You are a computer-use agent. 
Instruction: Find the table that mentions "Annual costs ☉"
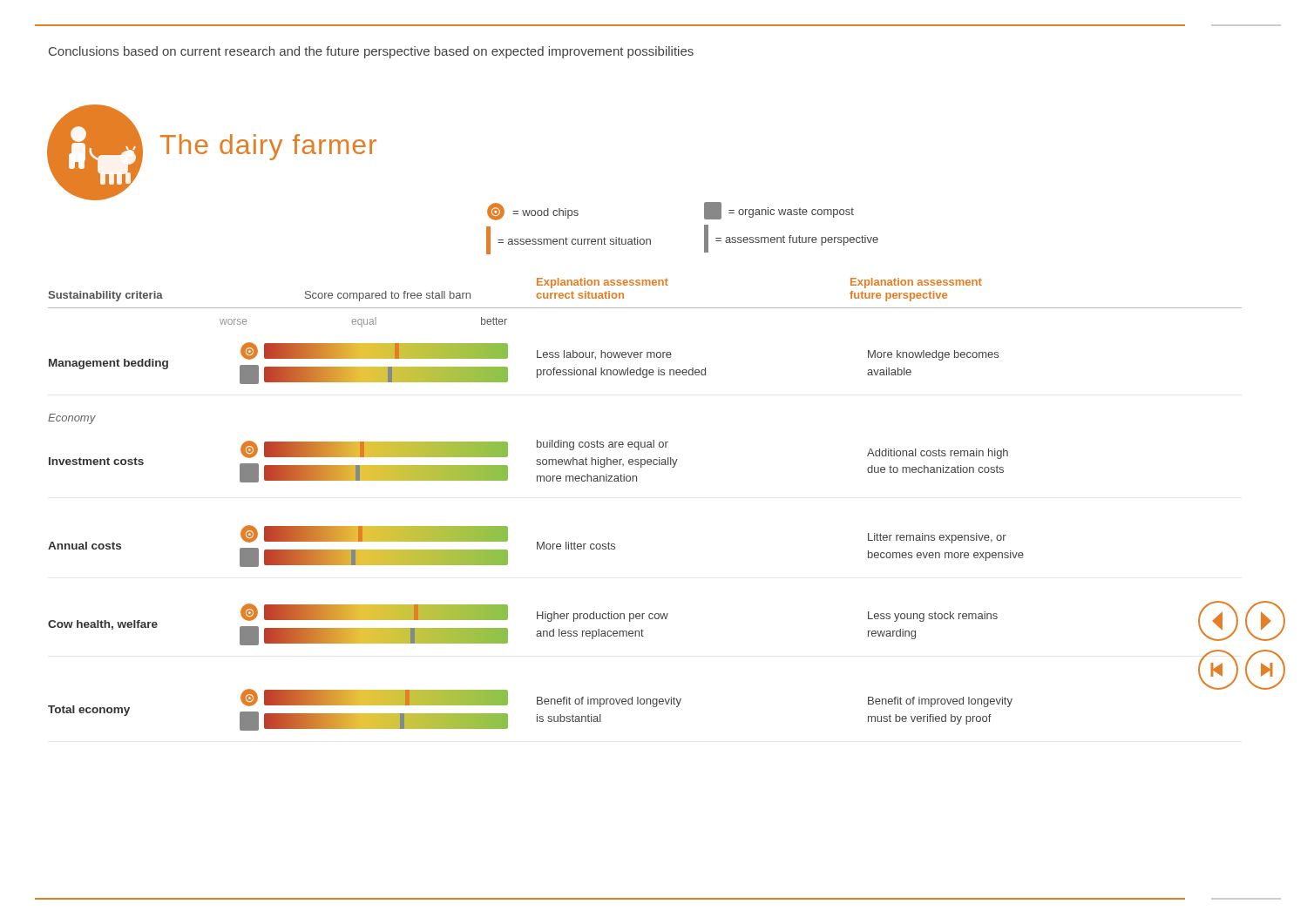point(645,546)
